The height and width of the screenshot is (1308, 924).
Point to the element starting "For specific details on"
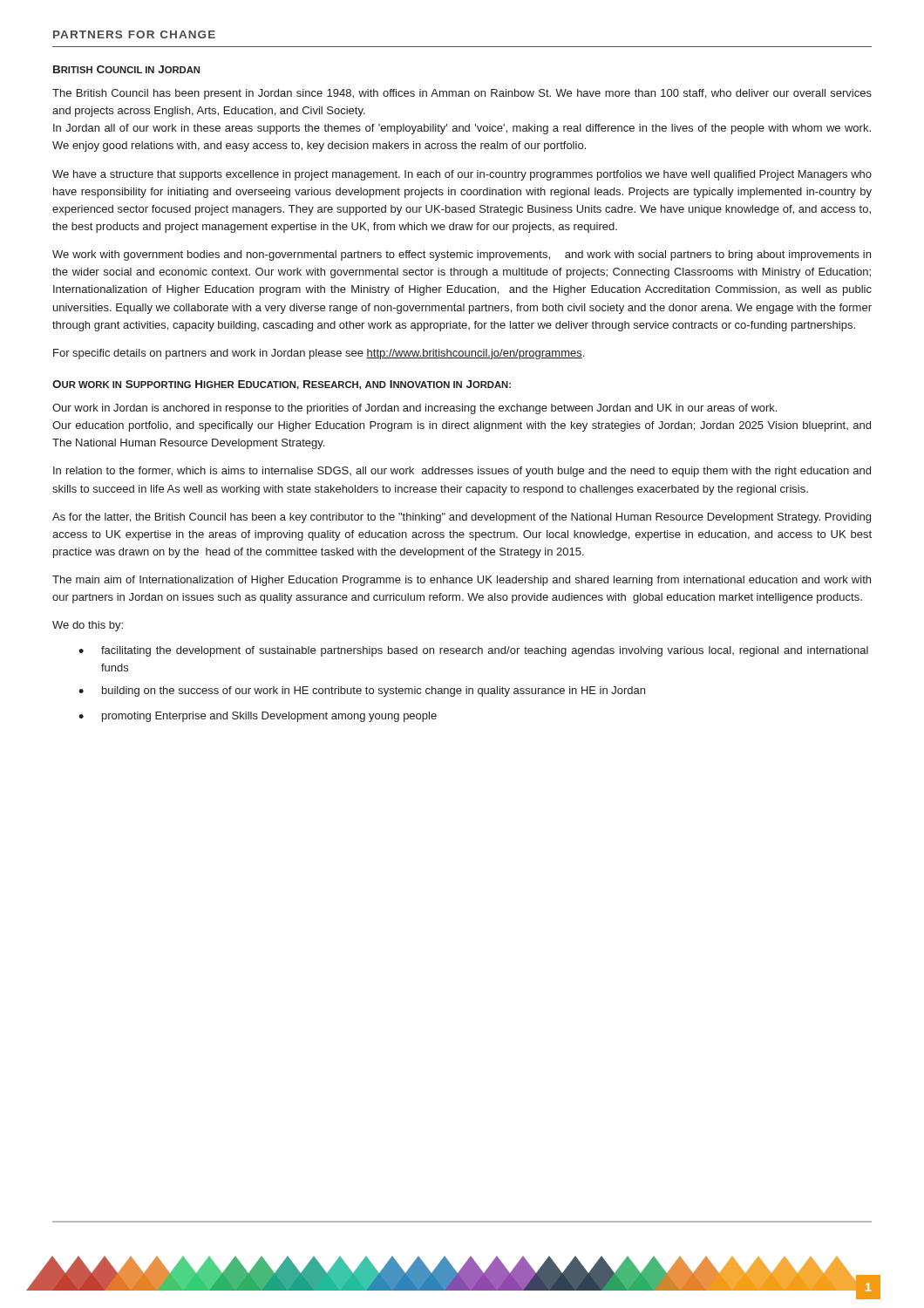[x=319, y=353]
